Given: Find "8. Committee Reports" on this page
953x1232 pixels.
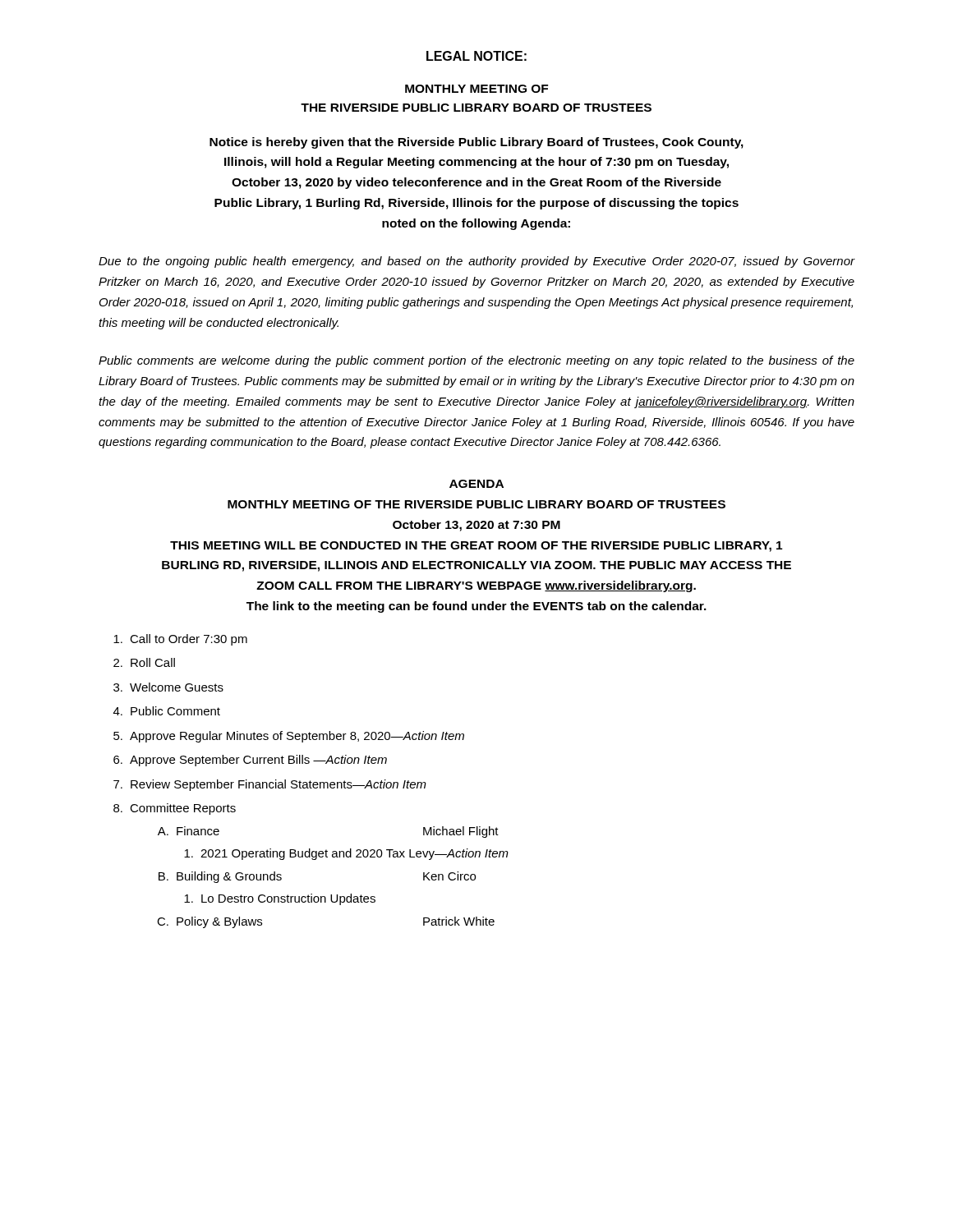Looking at the screenshot, I should [x=175, y=809].
